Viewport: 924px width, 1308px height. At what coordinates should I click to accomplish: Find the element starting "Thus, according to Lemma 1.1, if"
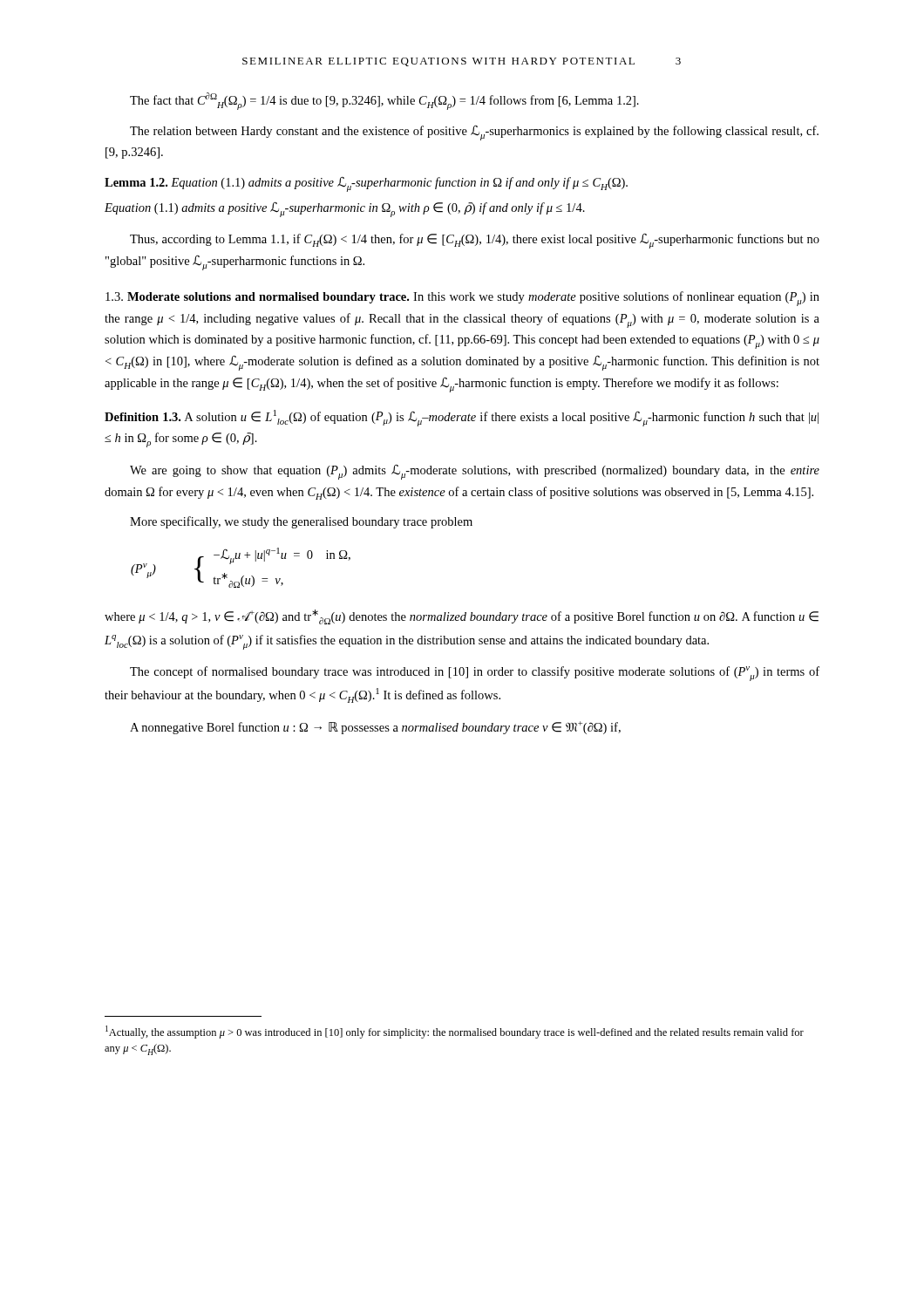pos(462,251)
